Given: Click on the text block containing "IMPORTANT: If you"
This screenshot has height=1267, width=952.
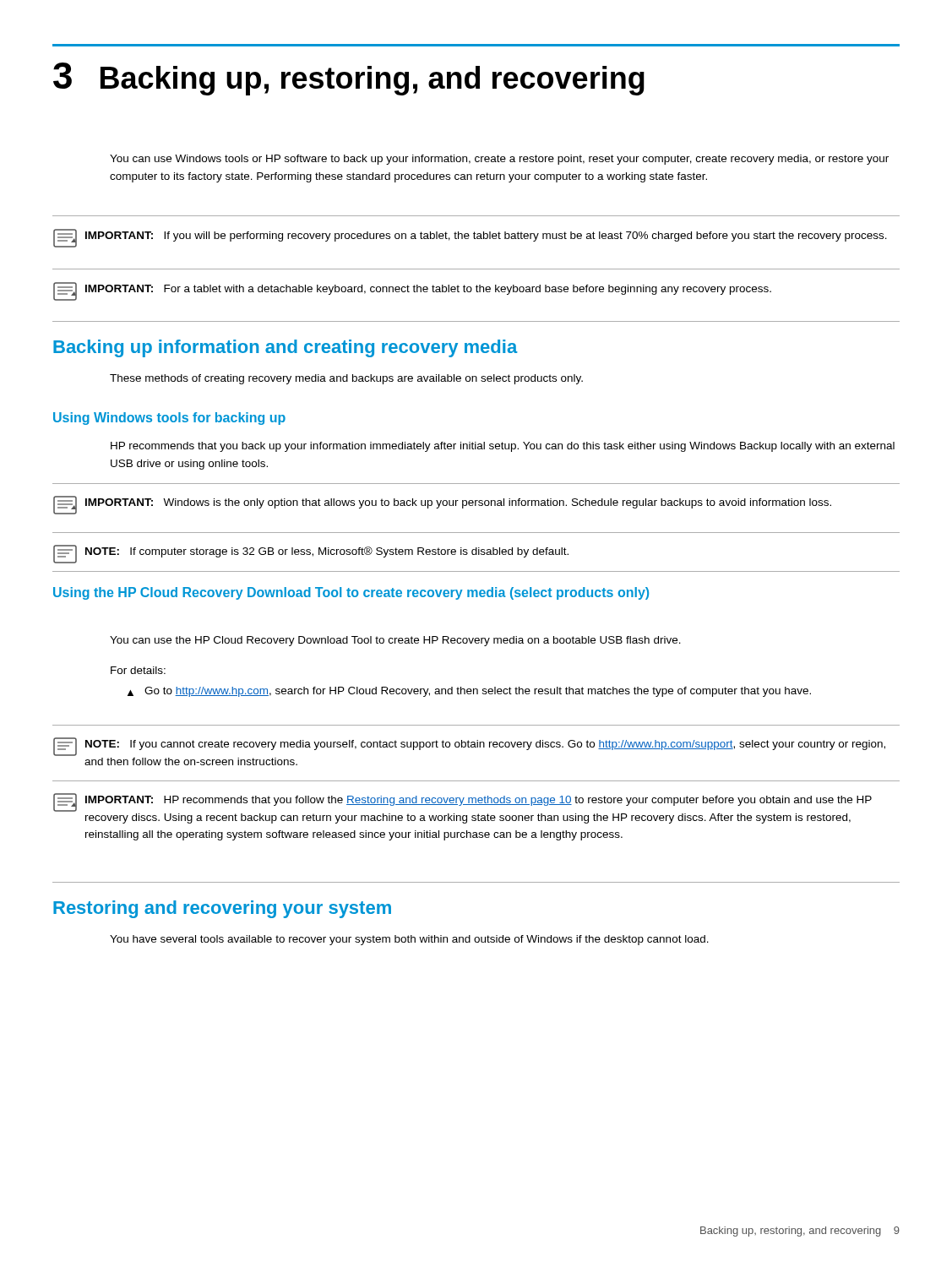Looking at the screenshot, I should tap(476, 238).
